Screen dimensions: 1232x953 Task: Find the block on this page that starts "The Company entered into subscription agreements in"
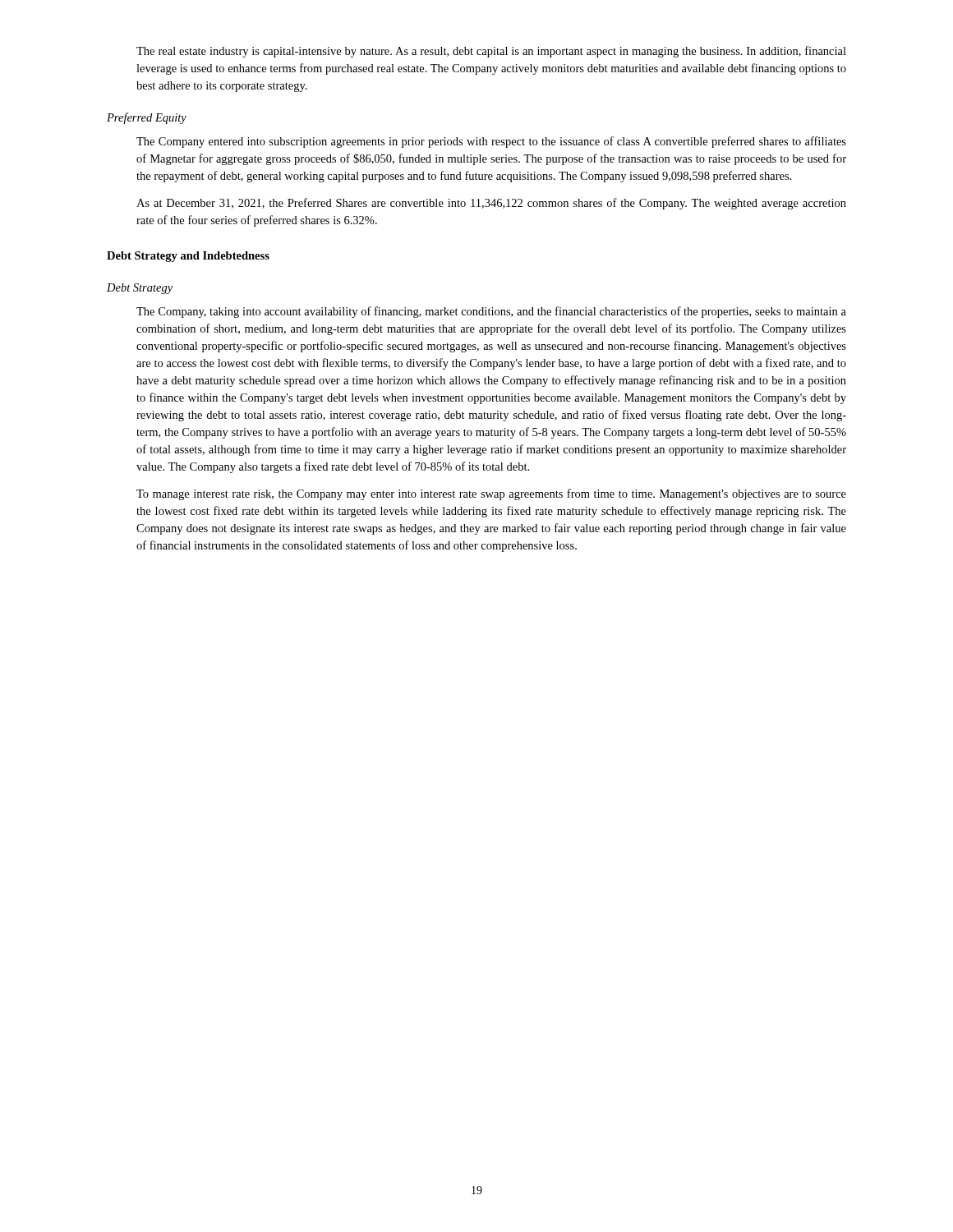pos(491,159)
